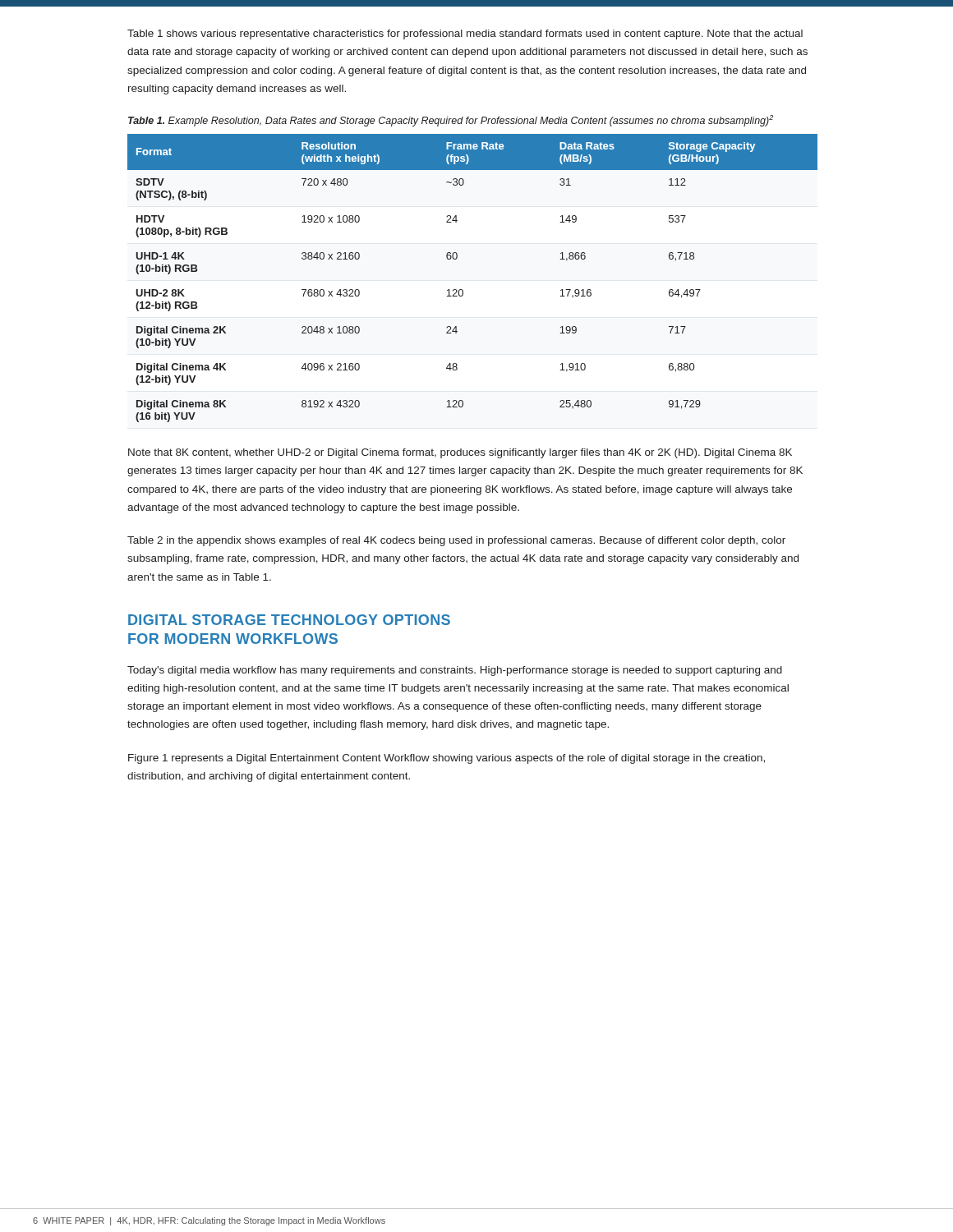Point to the passage starting "Table 1. Example Resolution, Data Rates and Storage"
953x1232 pixels.
coord(450,120)
